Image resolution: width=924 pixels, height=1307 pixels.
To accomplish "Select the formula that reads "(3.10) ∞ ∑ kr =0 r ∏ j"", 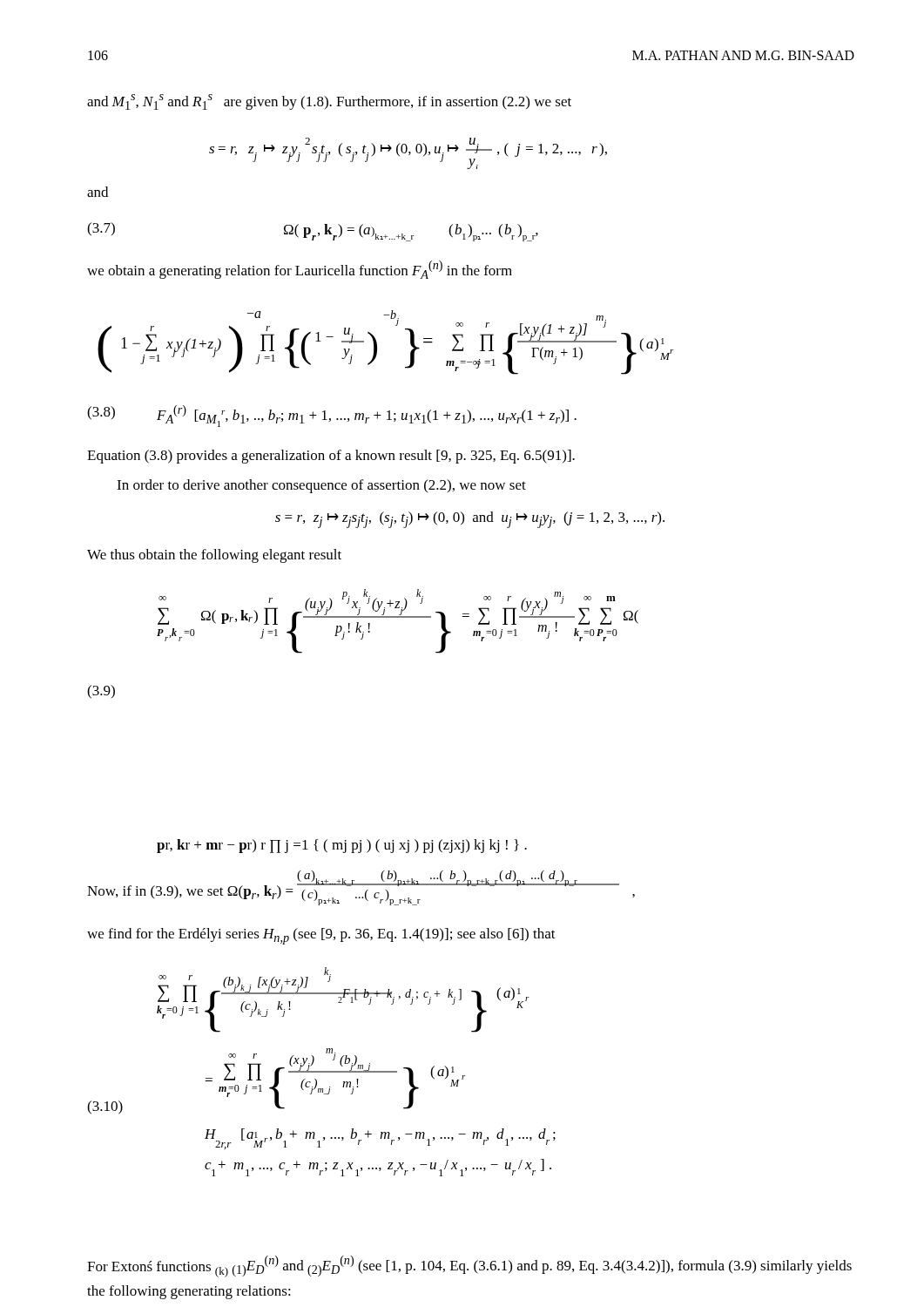I will click(x=470, y=1099).
